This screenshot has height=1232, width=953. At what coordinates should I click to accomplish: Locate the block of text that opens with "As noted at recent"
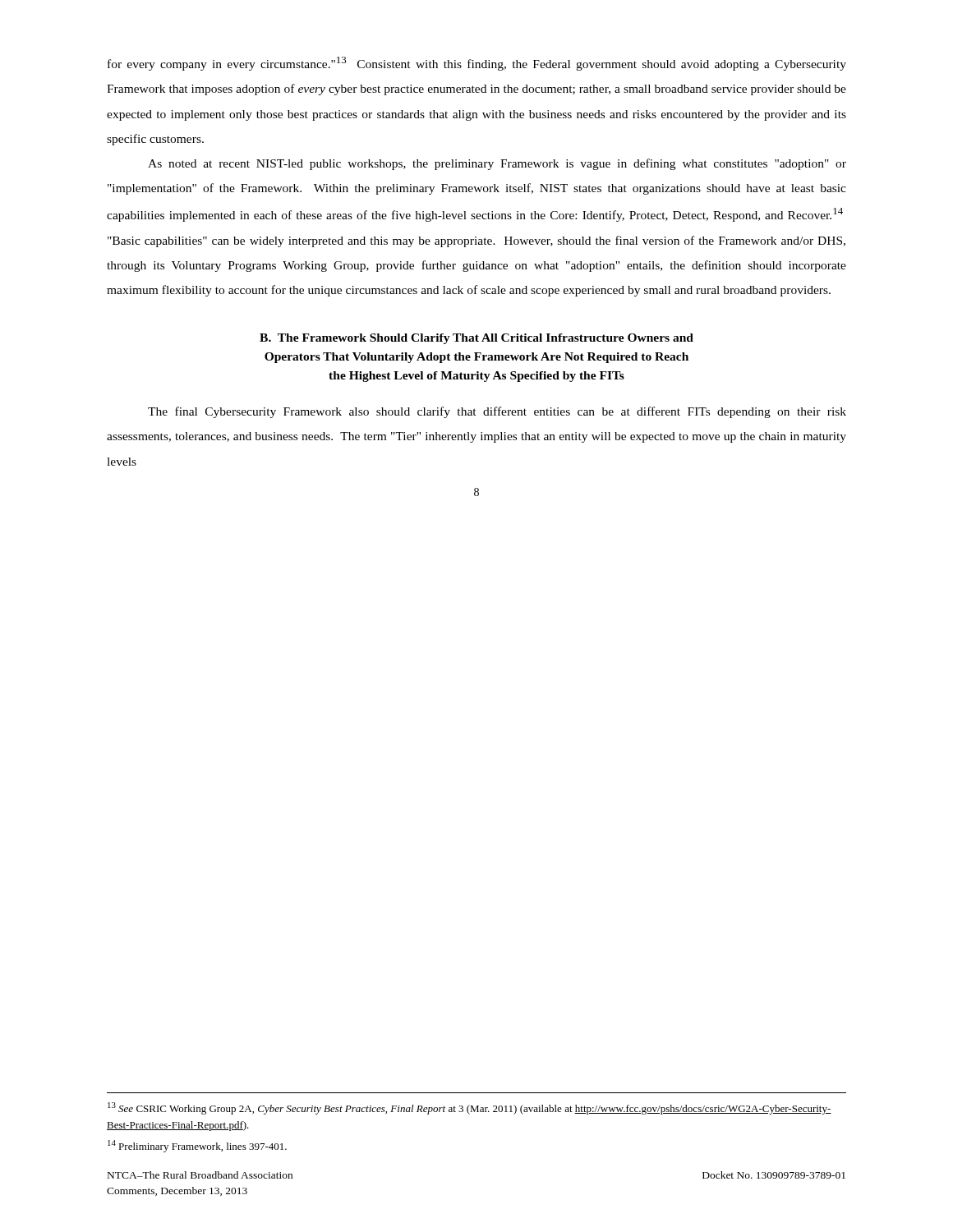[476, 226]
